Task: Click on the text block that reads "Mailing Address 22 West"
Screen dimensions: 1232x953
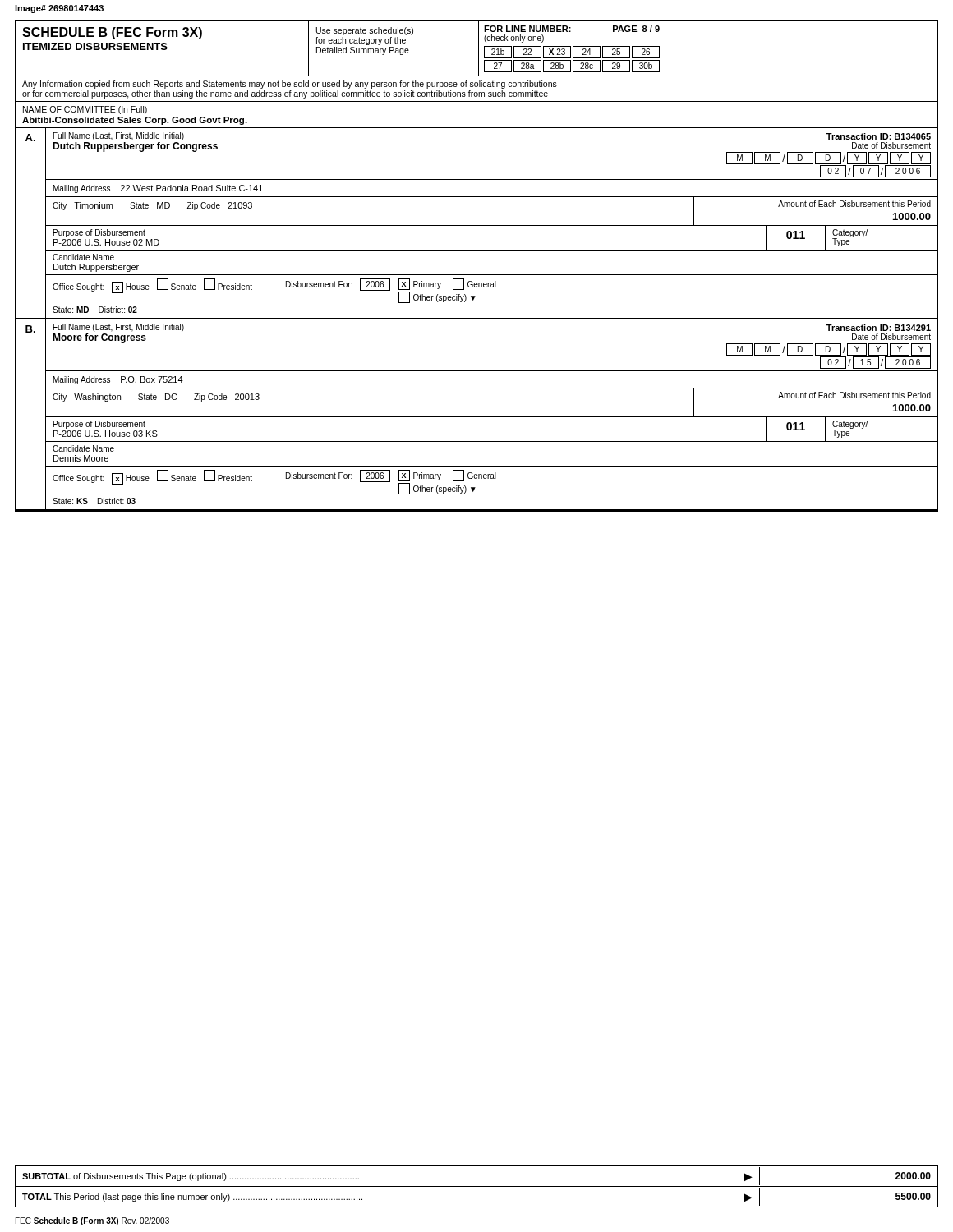Action: pyautogui.click(x=158, y=188)
